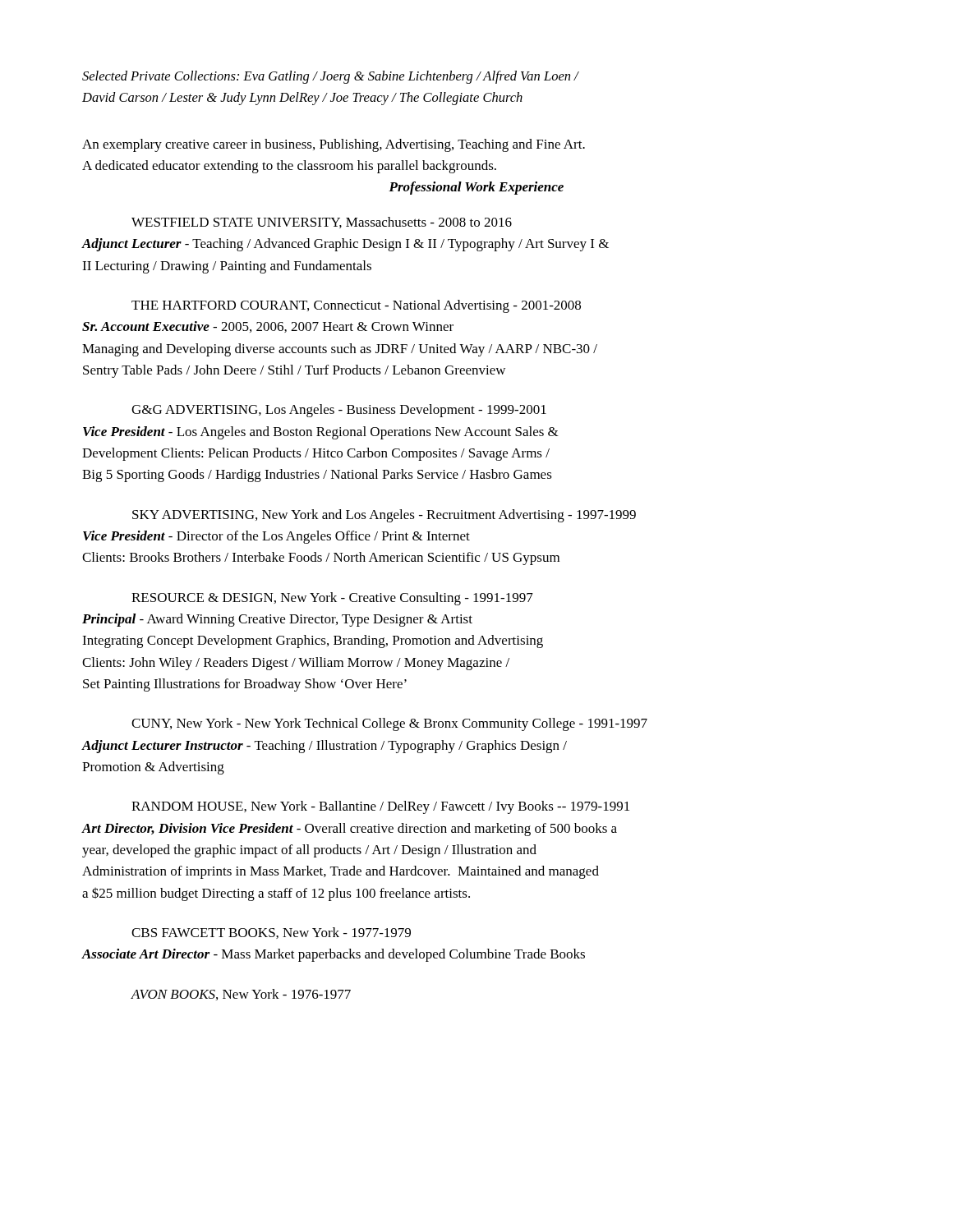Locate the element starting "SKY ADVERTISING, New York"
Image resolution: width=953 pixels, height=1232 pixels.
359,536
